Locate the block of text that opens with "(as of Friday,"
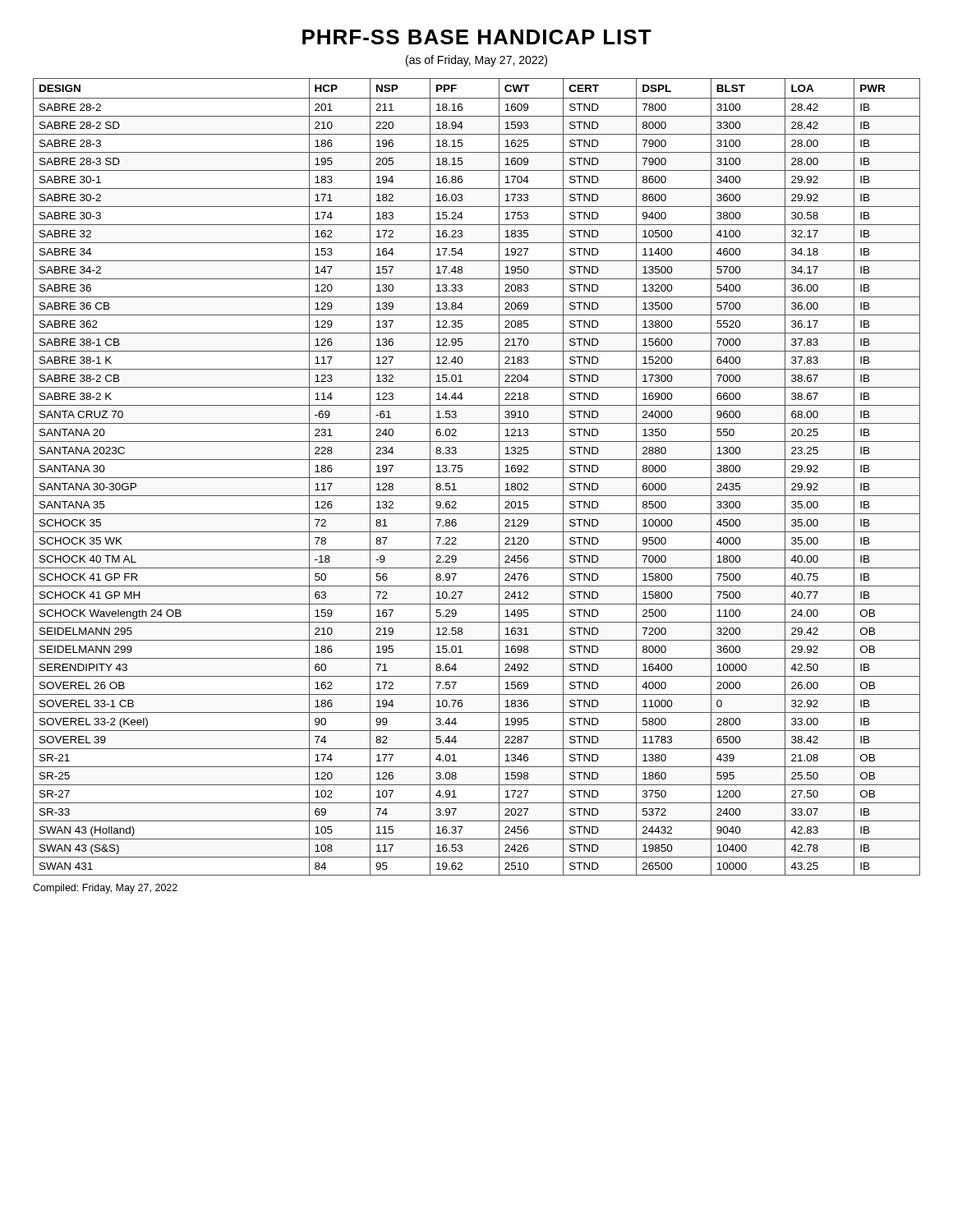 coord(476,60)
